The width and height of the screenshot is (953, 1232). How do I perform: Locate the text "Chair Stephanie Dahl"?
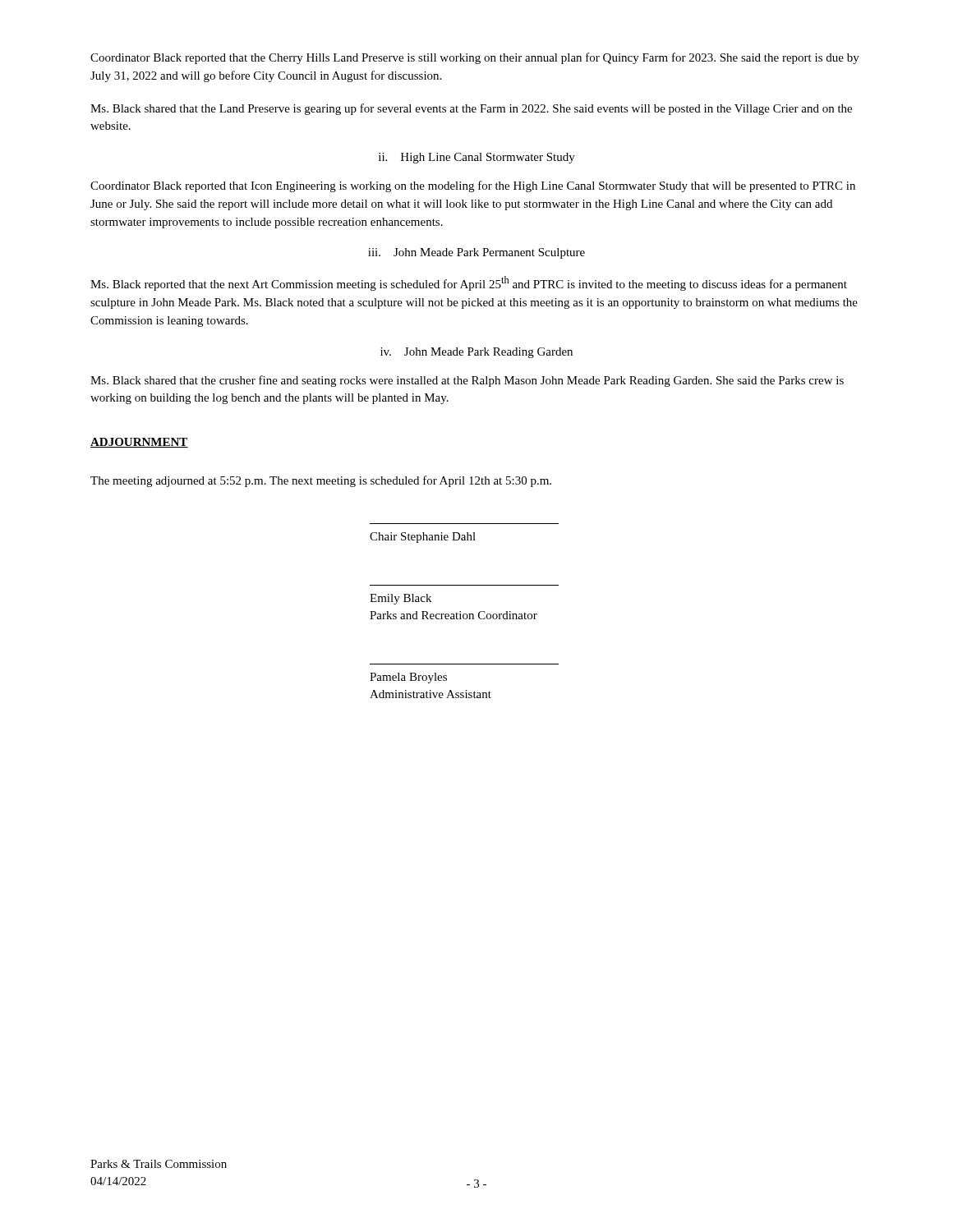423,538
